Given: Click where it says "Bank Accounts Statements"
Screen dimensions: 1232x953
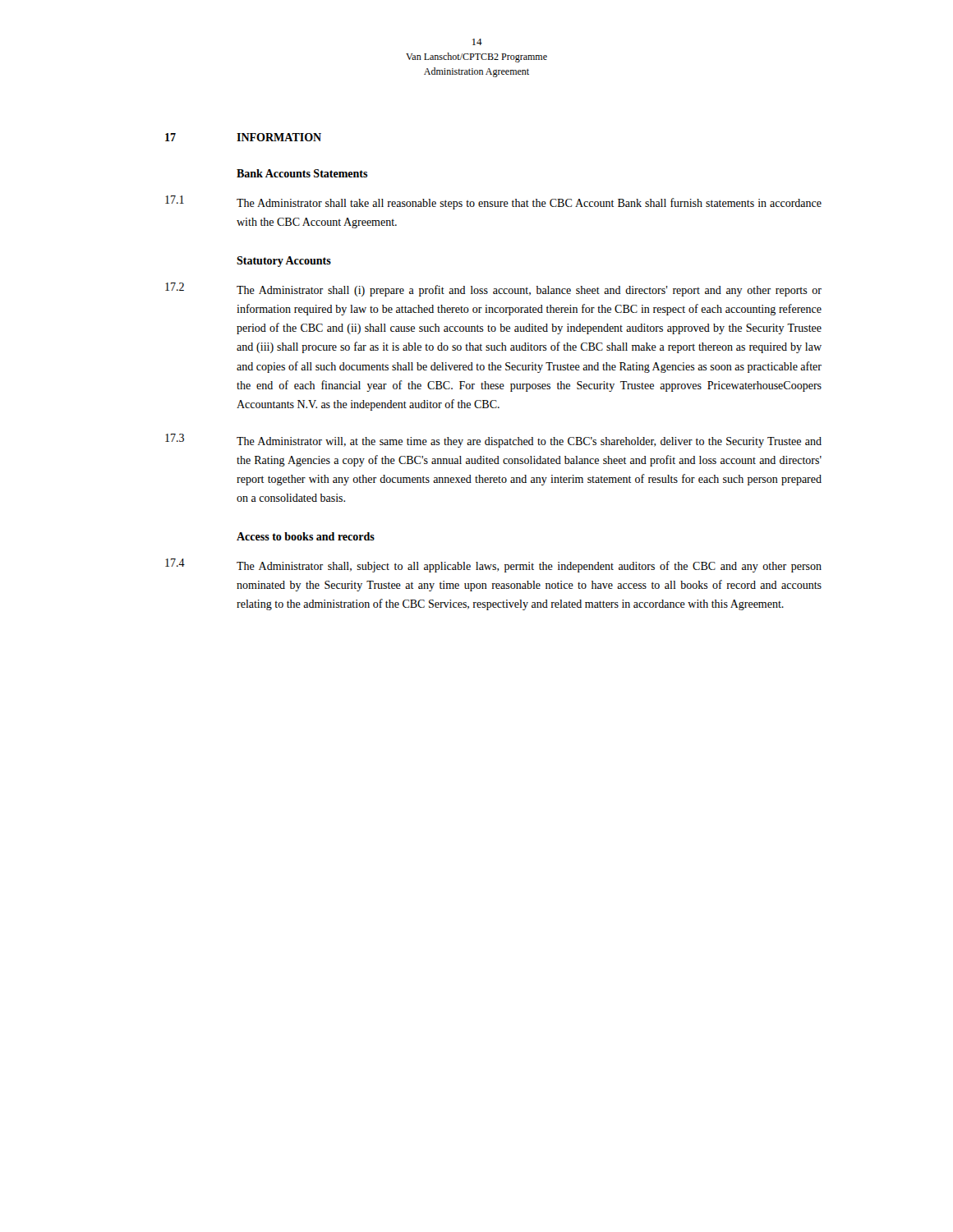Looking at the screenshot, I should [x=302, y=174].
